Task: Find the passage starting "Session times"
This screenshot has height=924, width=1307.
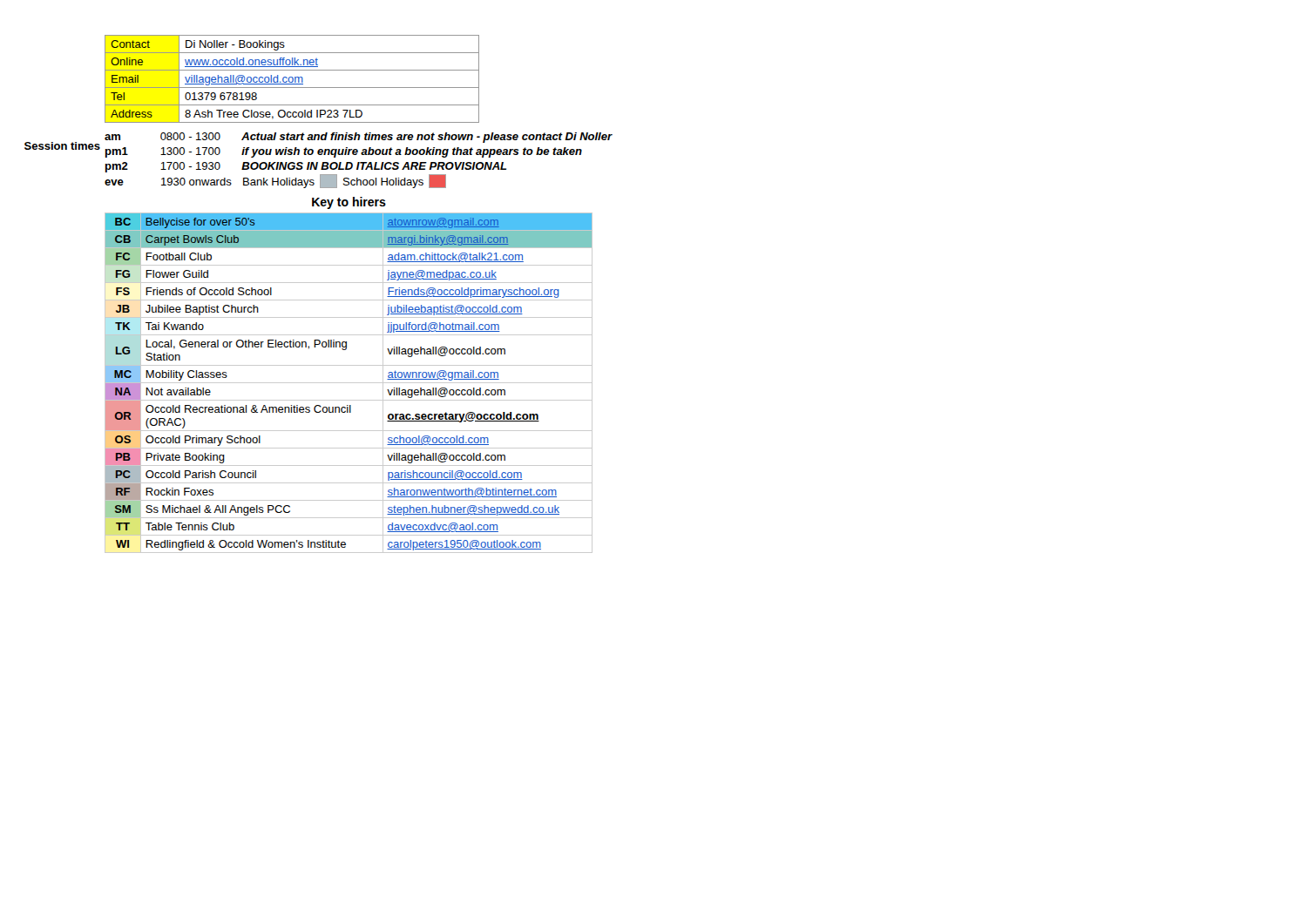Action: tap(62, 146)
